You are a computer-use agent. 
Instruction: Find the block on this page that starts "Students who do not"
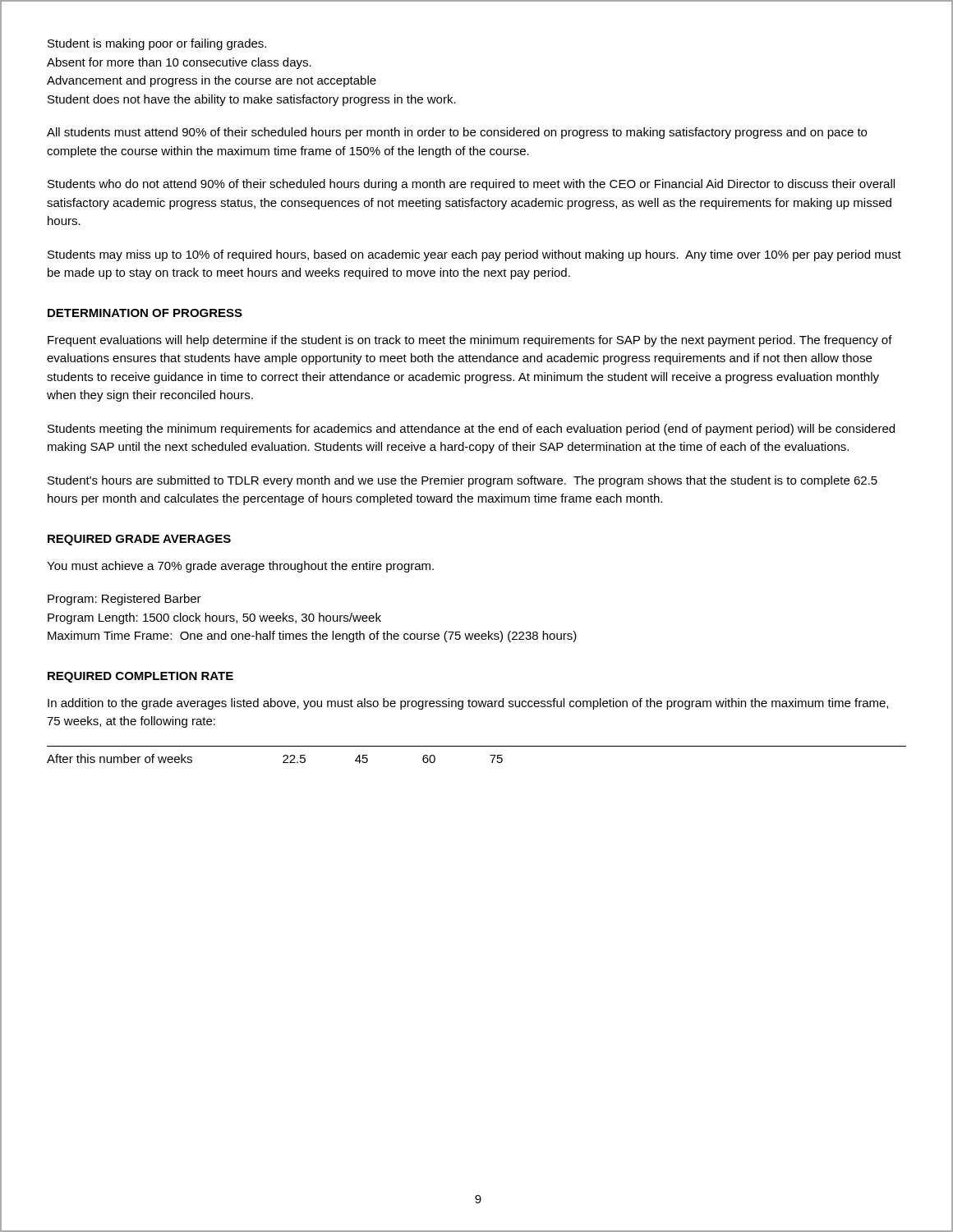pos(471,202)
